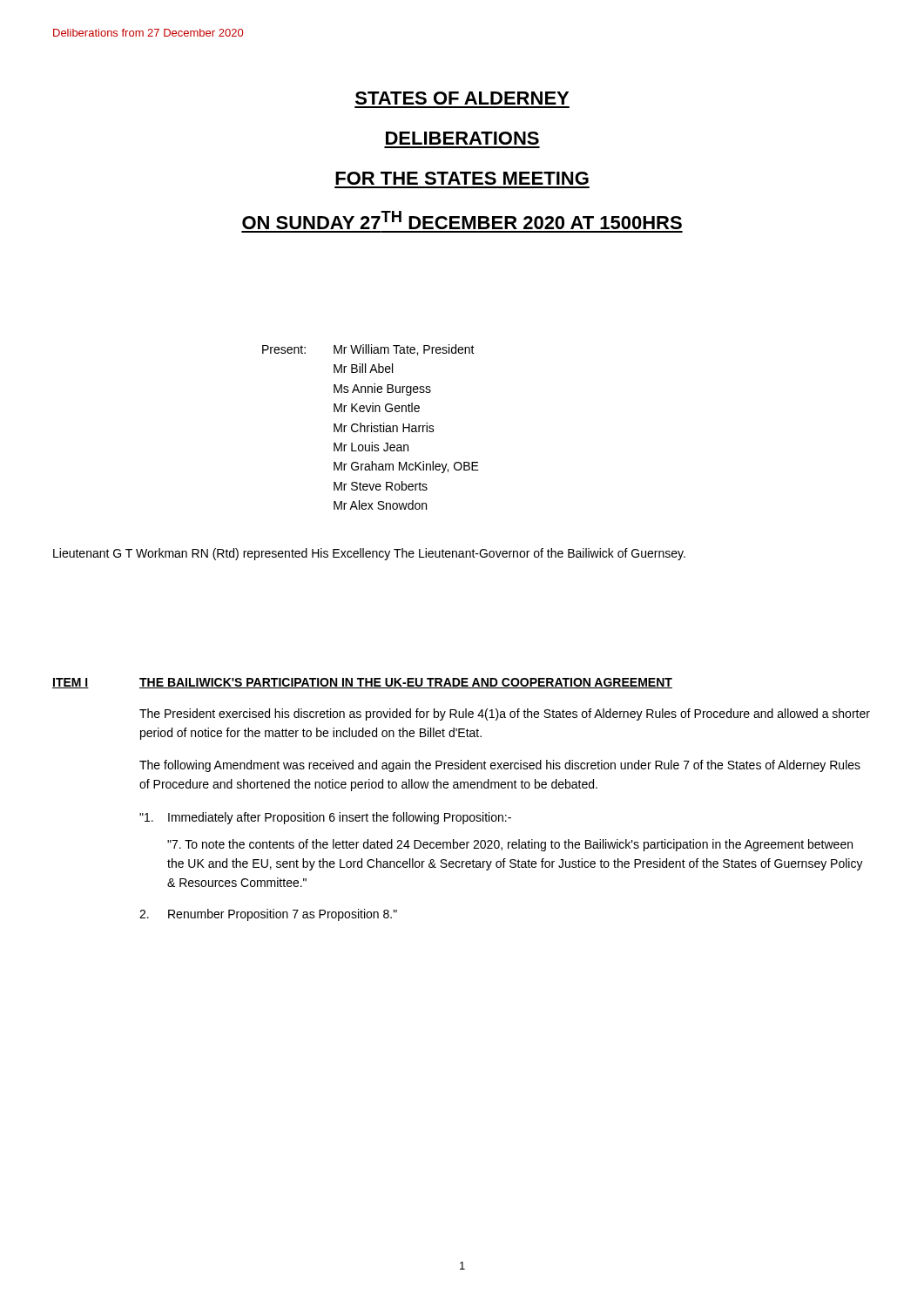Find the list item with the text "2. Renumber Proposition 7 as"
924x1307 pixels.
[268, 915]
